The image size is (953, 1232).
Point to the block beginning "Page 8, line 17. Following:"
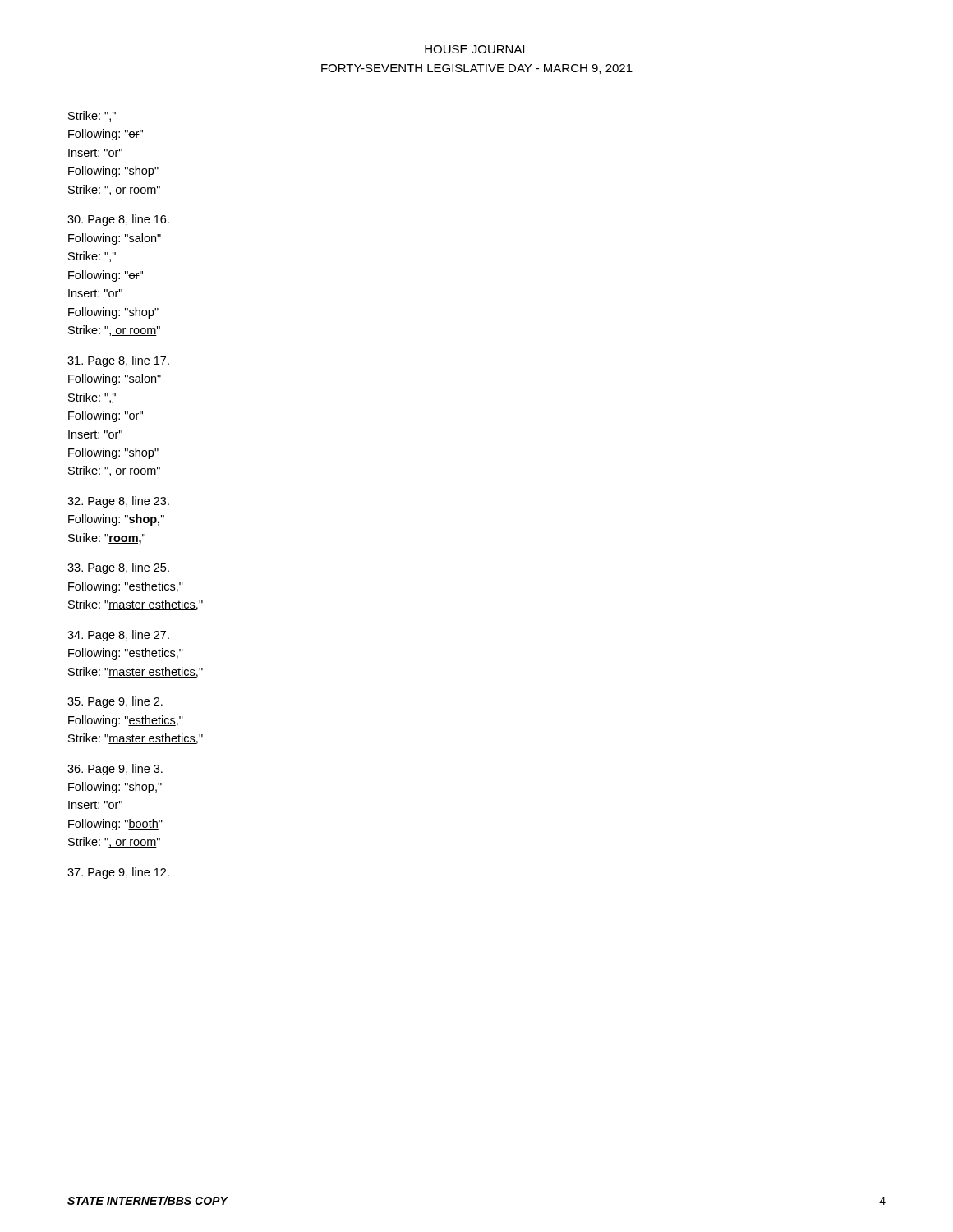point(119,416)
